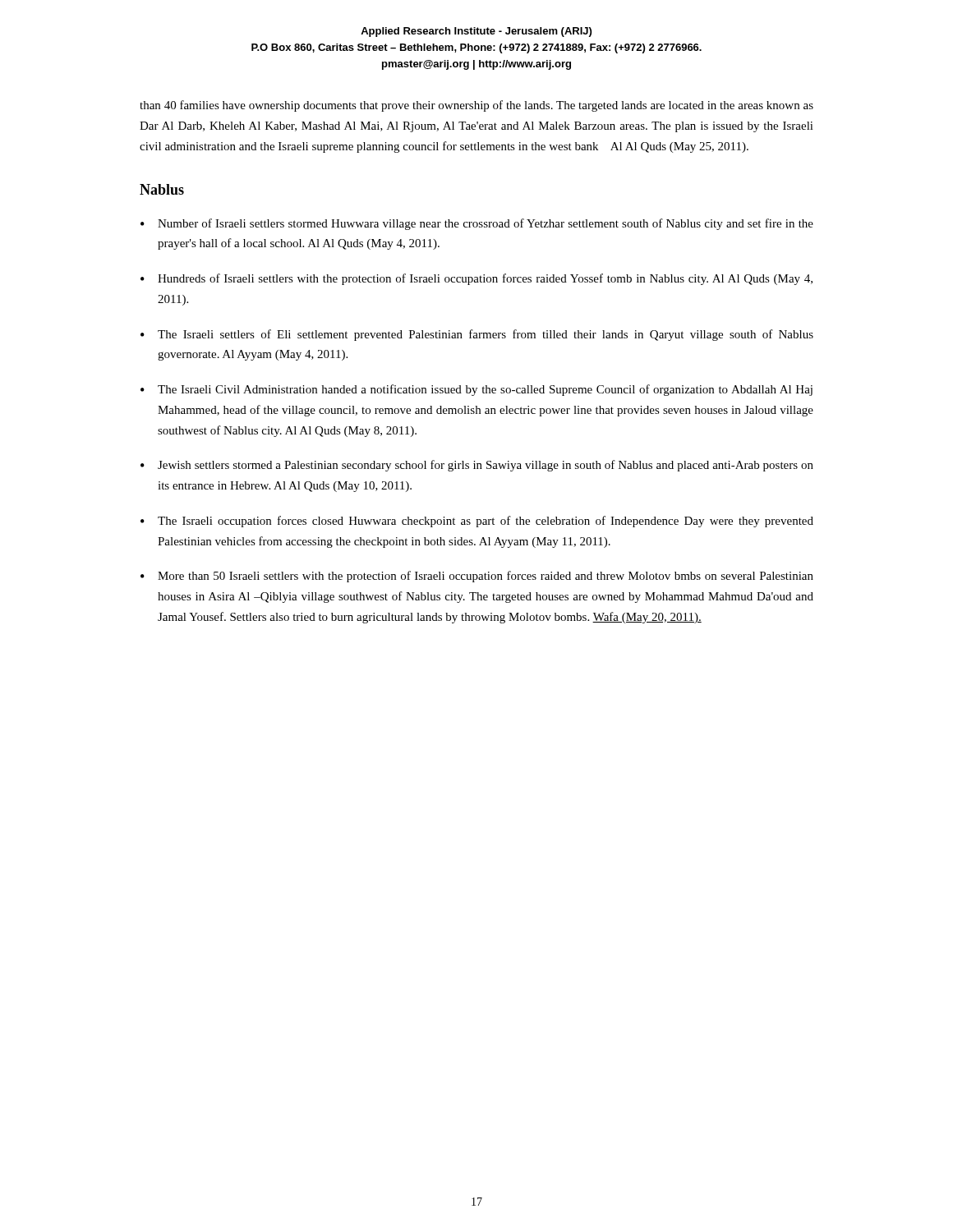
Task: Click on the text block starting "than 40 families have ownership documents"
Action: (x=476, y=126)
